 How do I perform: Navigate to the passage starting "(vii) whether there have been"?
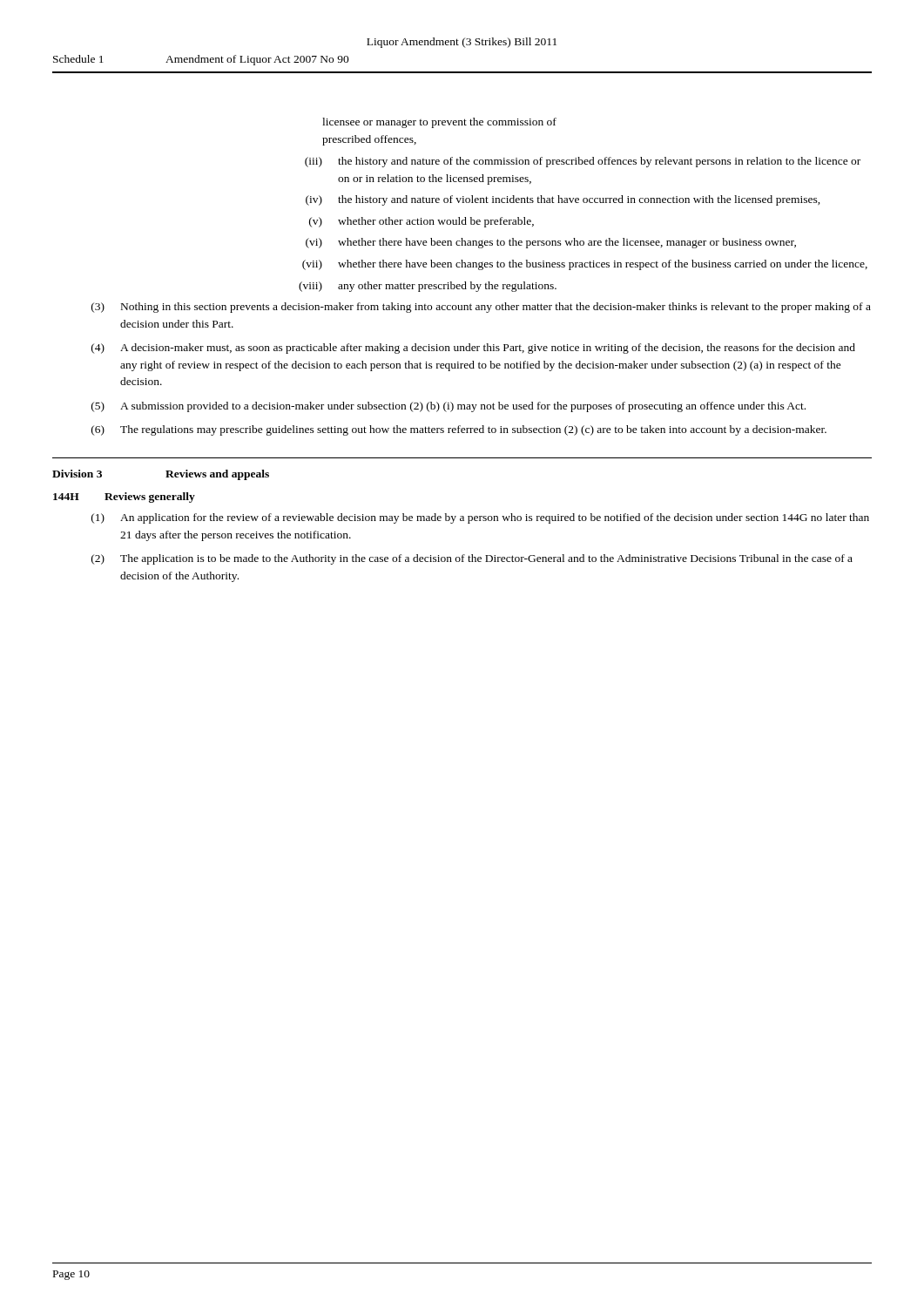pyautogui.click(x=553, y=264)
